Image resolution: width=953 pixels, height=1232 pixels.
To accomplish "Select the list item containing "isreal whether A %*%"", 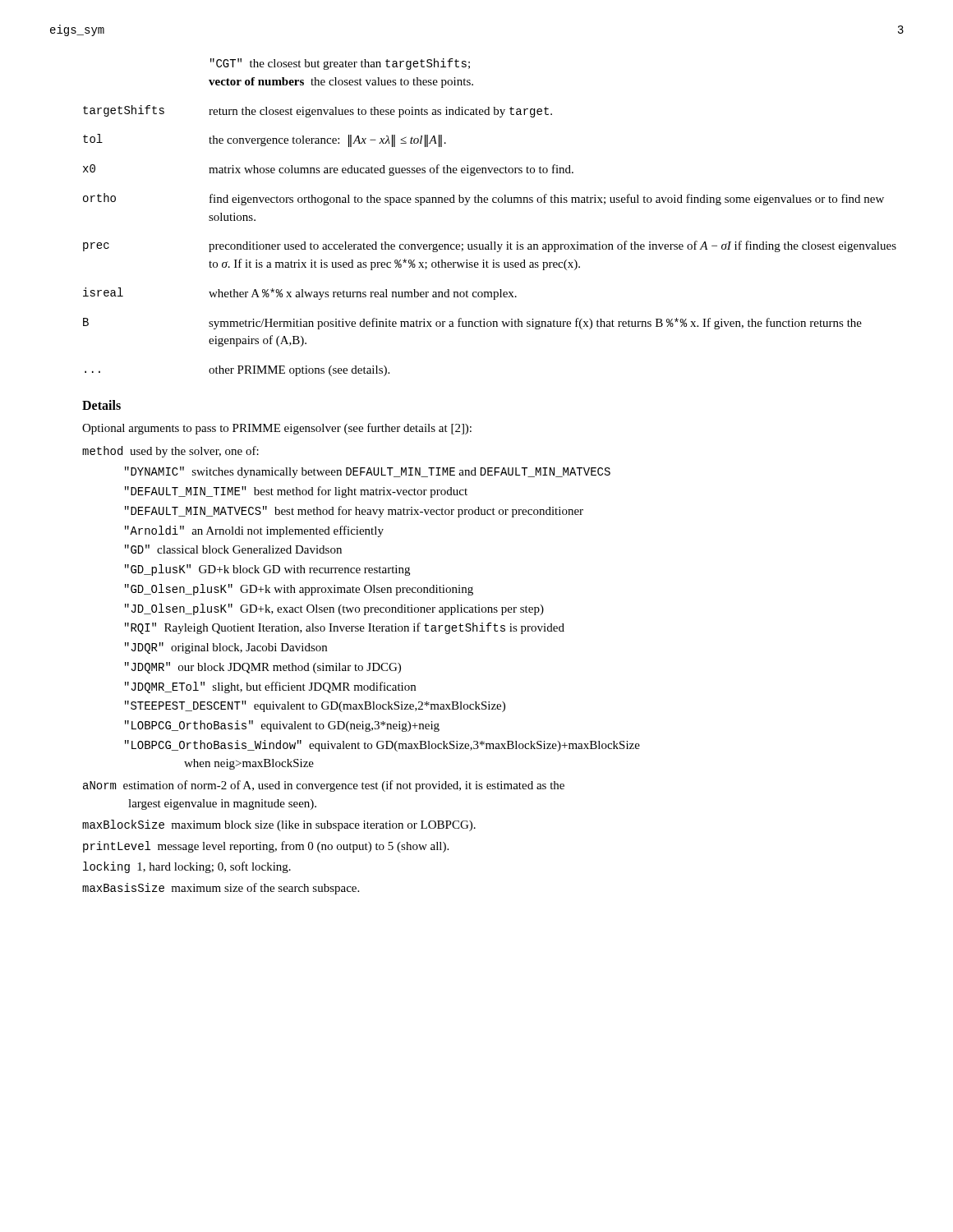I will 493,294.
